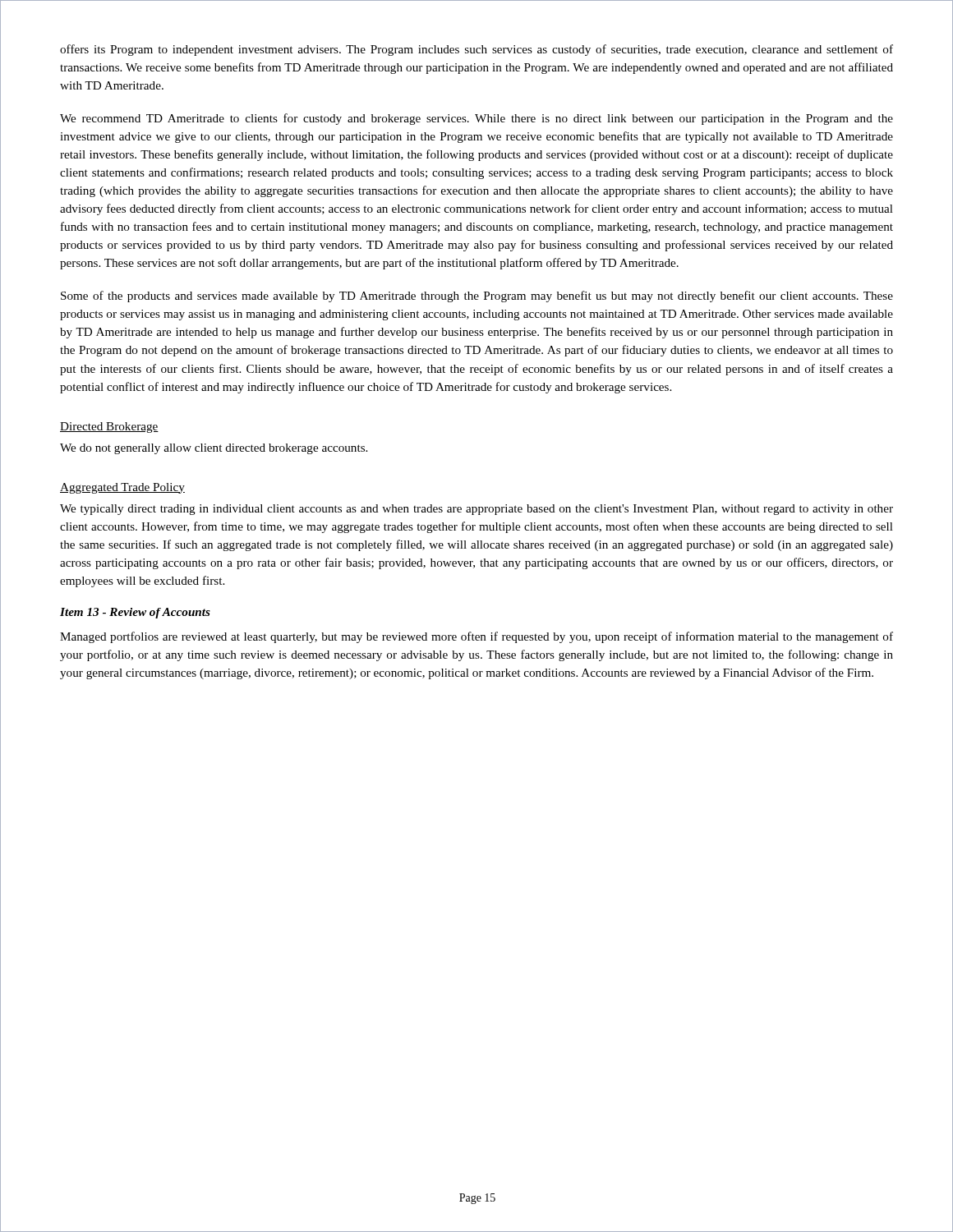Select the text block with the text "offers its Program to"
953x1232 pixels.
click(x=476, y=67)
